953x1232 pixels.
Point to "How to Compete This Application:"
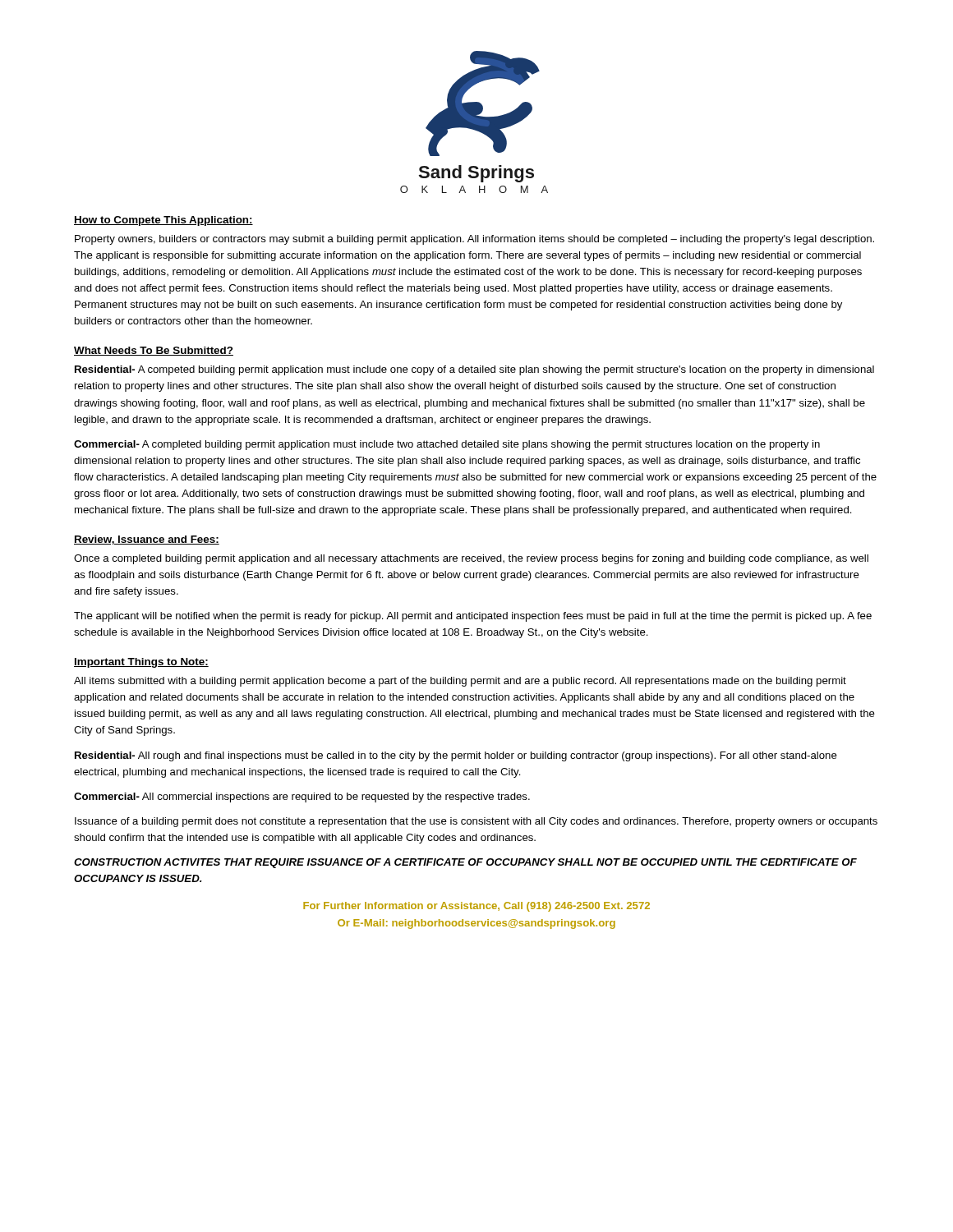(x=163, y=220)
